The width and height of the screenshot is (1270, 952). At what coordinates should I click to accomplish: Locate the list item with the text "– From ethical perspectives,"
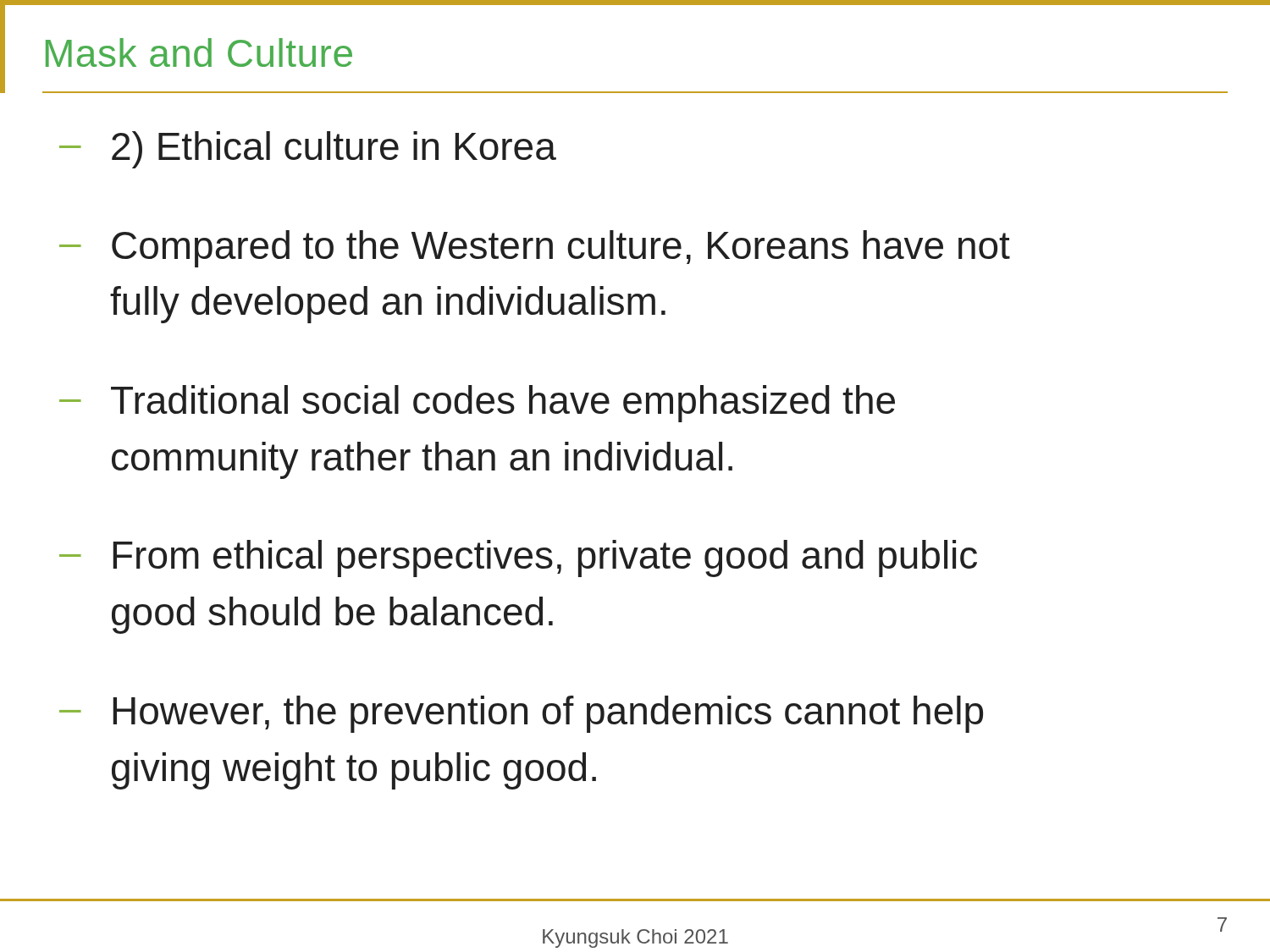coord(519,584)
